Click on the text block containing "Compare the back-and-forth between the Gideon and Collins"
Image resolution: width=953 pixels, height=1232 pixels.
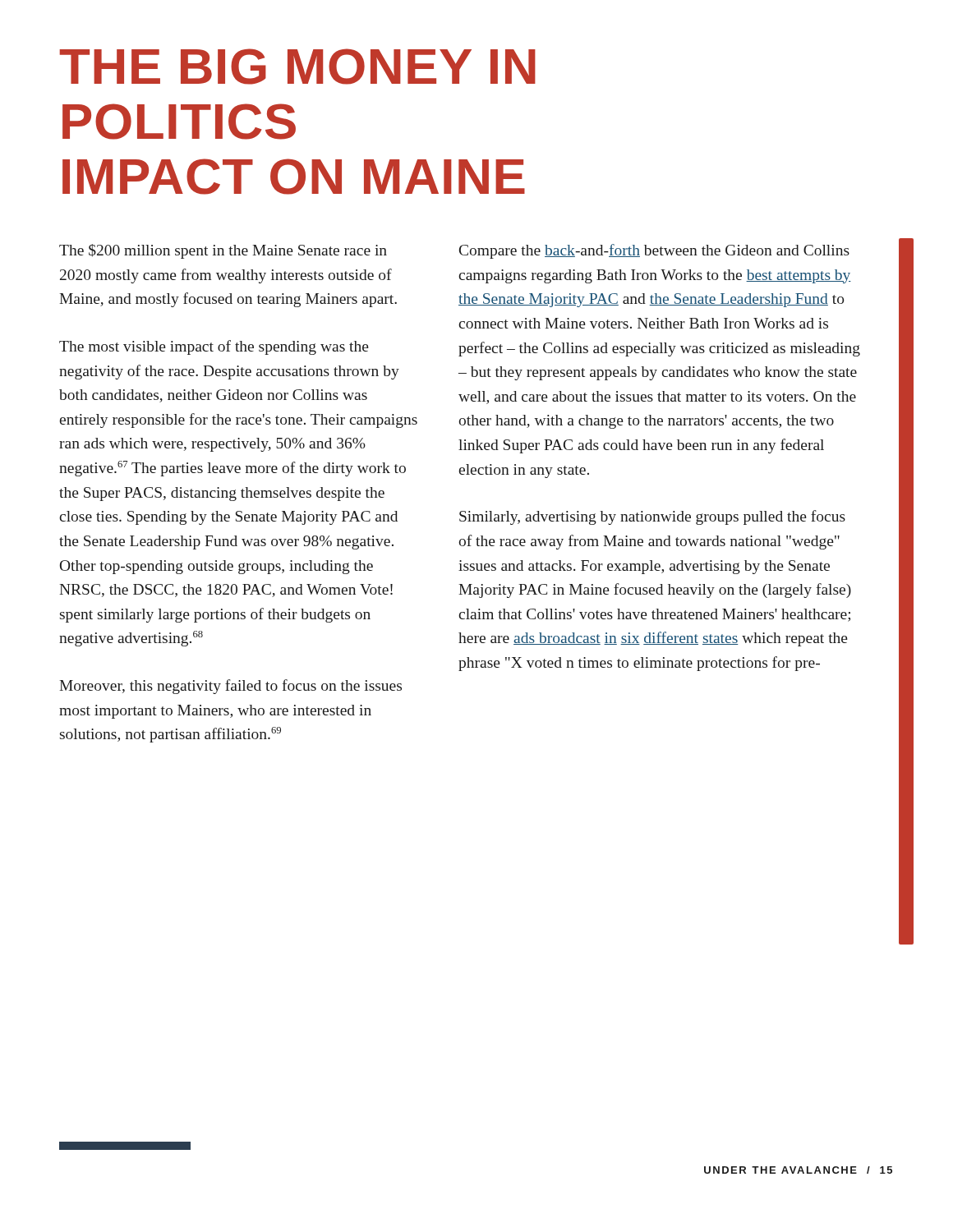tap(660, 360)
